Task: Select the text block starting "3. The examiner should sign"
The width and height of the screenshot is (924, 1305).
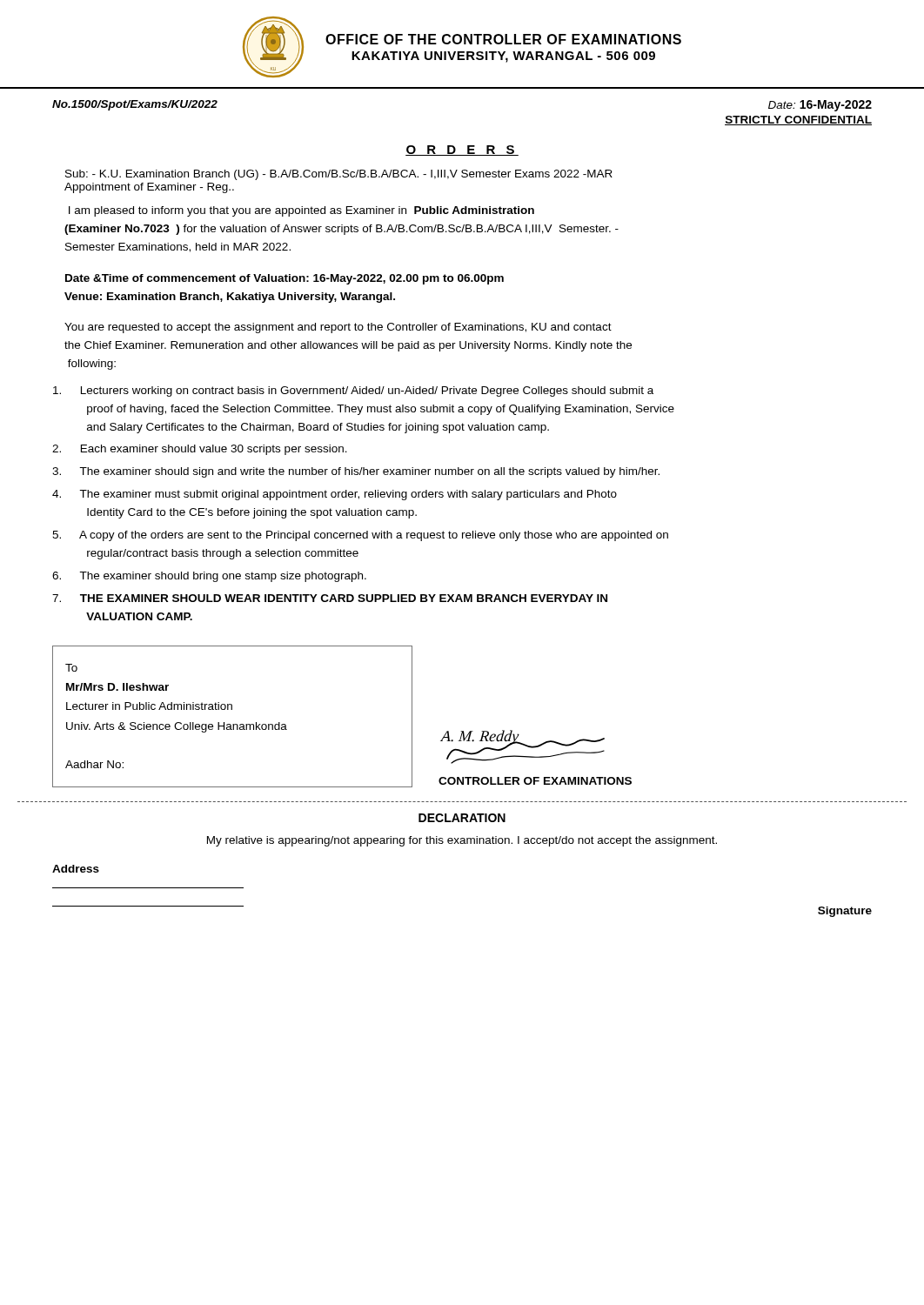Action: pos(462,472)
